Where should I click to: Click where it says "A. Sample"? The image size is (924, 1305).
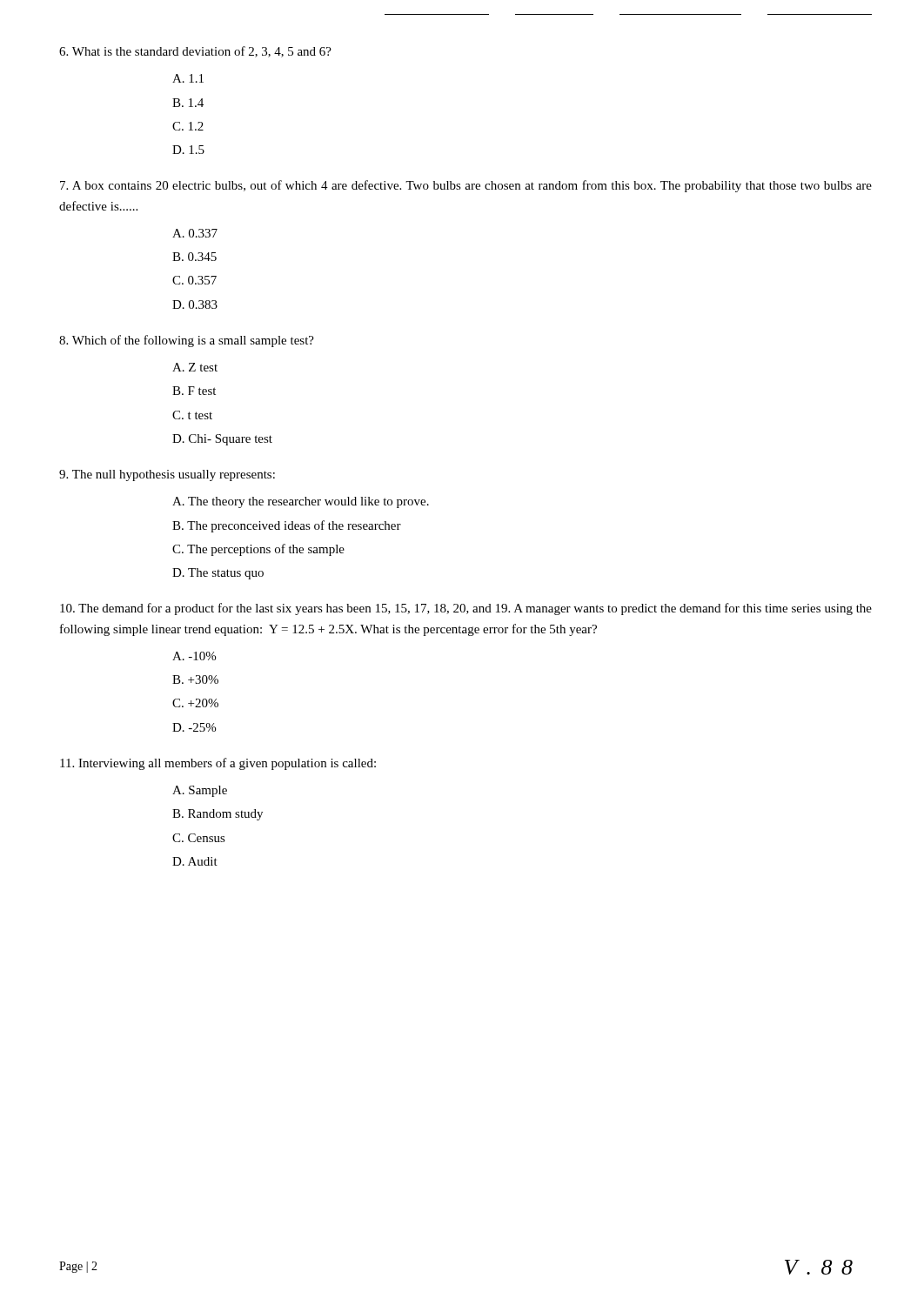tap(200, 790)
